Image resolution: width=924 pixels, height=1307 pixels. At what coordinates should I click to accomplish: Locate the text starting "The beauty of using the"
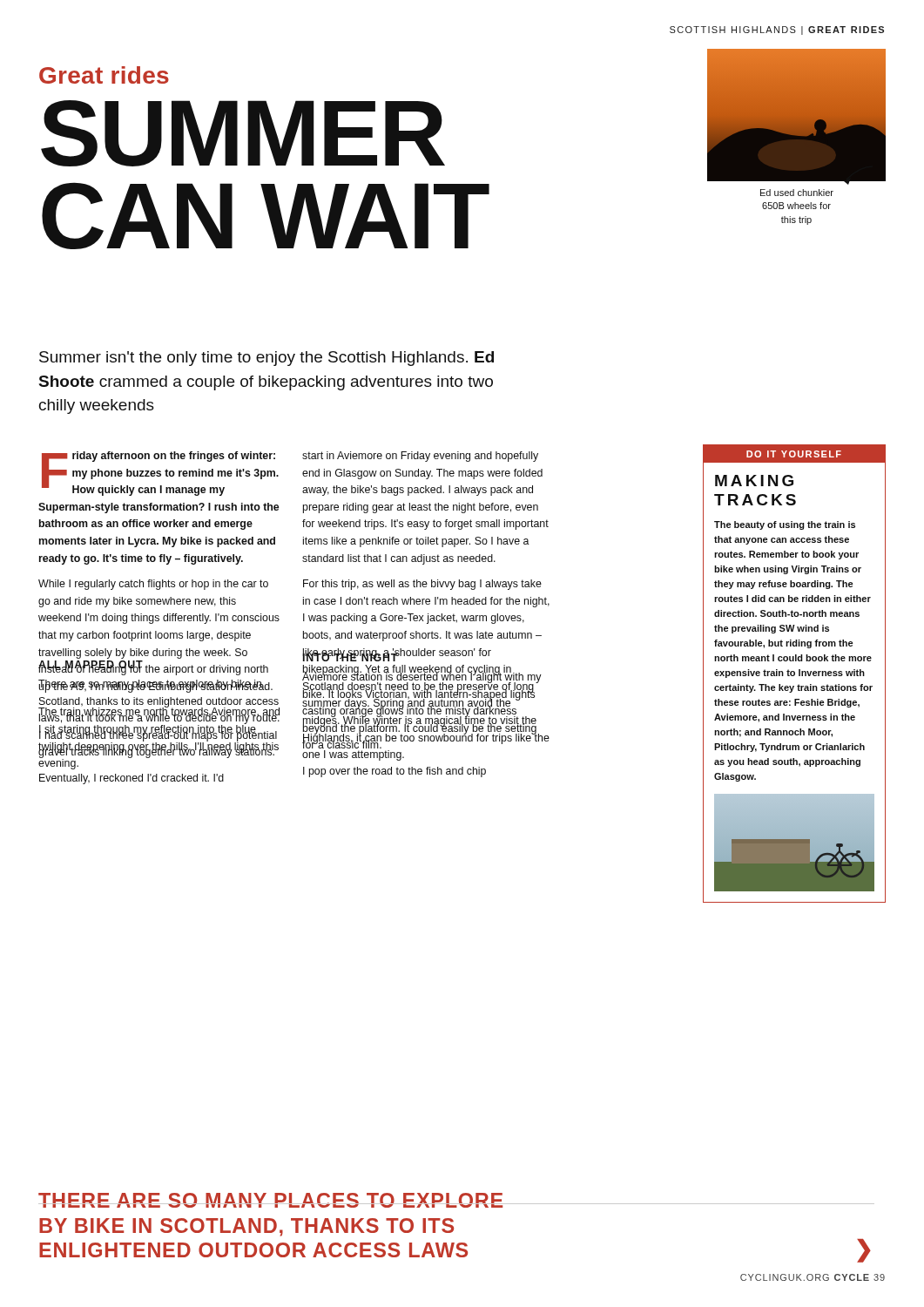[793, 650]
